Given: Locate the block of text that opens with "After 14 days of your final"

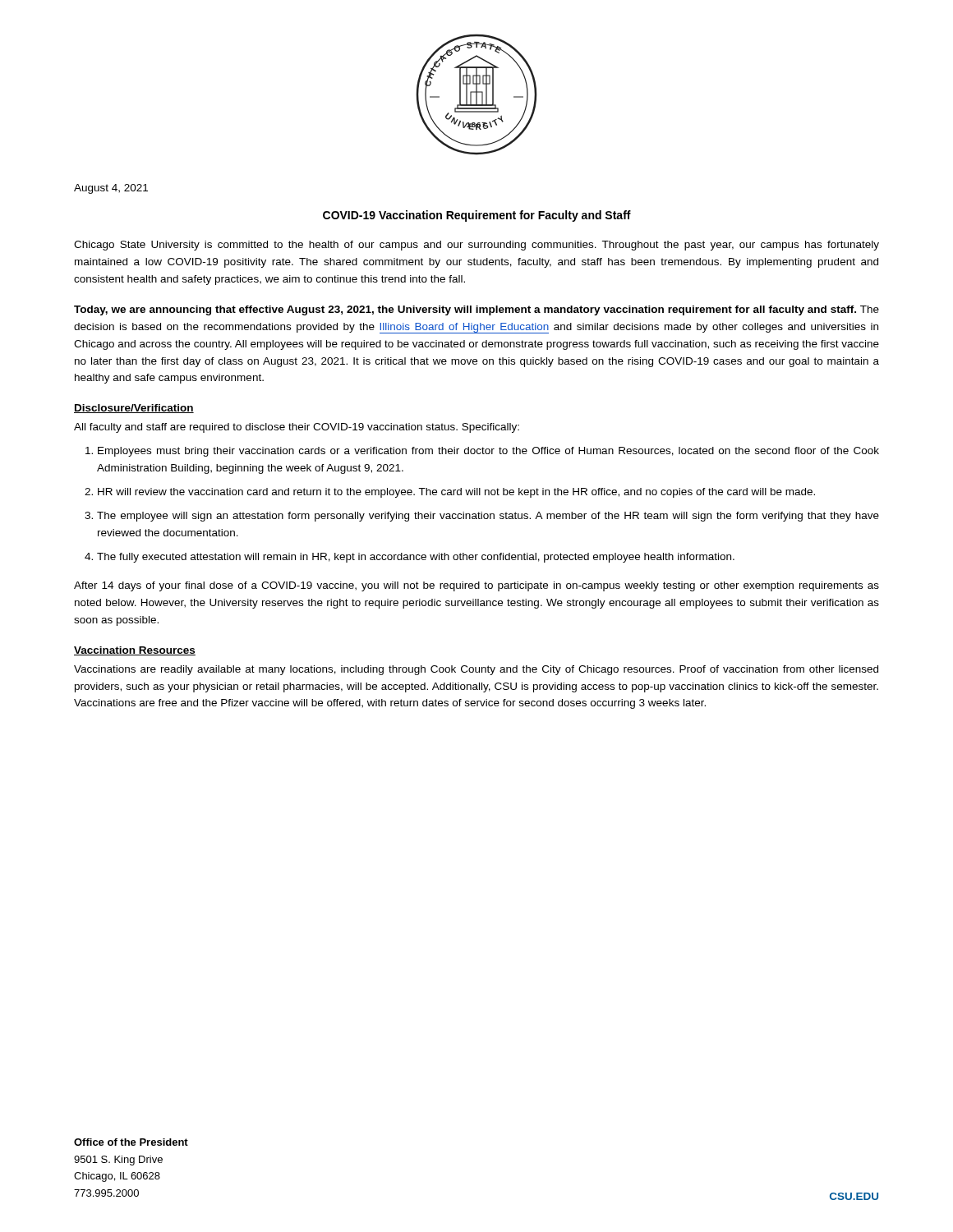Looking at the screenshot, I should (476, 602).
